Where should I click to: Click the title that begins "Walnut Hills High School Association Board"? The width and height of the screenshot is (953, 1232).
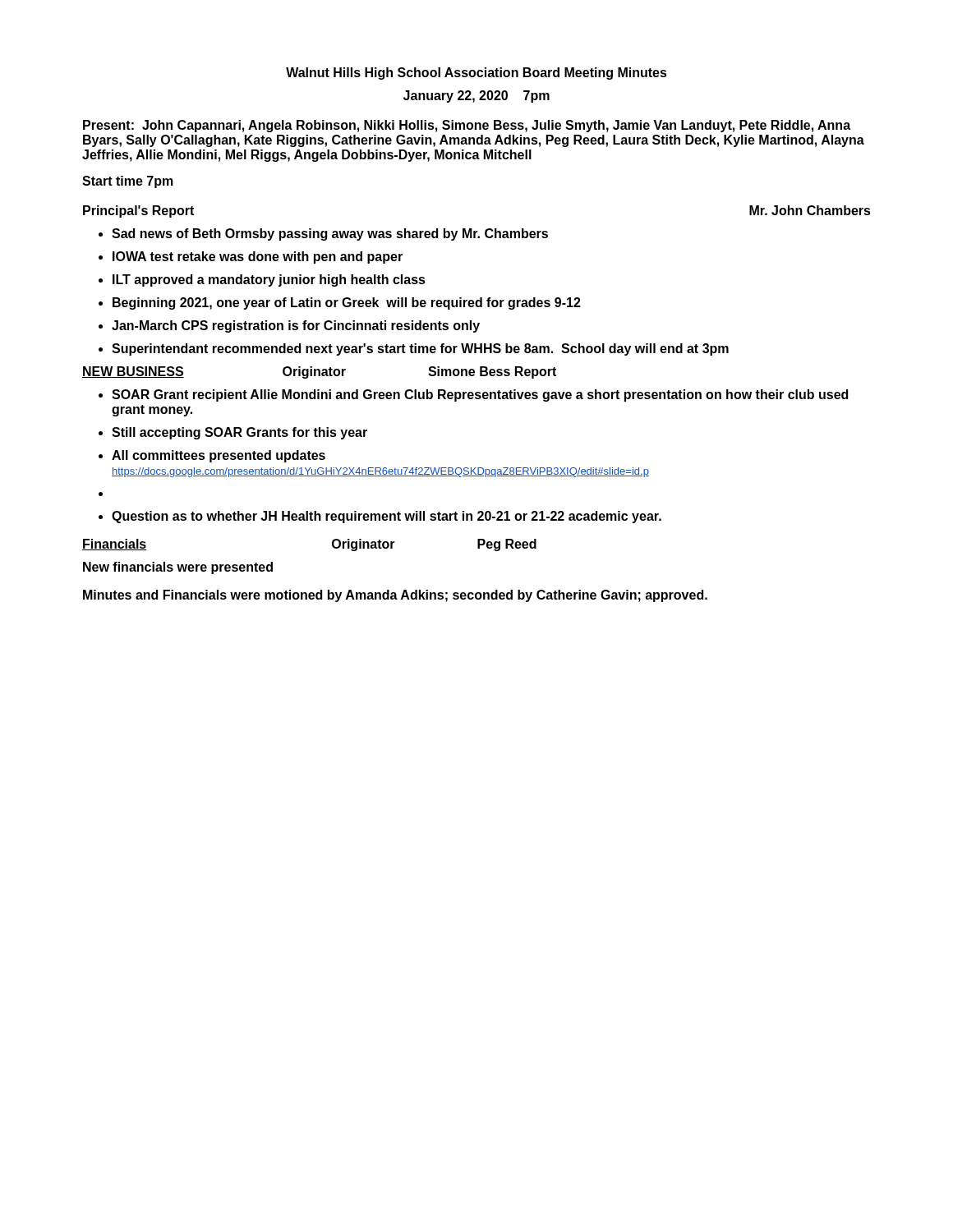476,73
